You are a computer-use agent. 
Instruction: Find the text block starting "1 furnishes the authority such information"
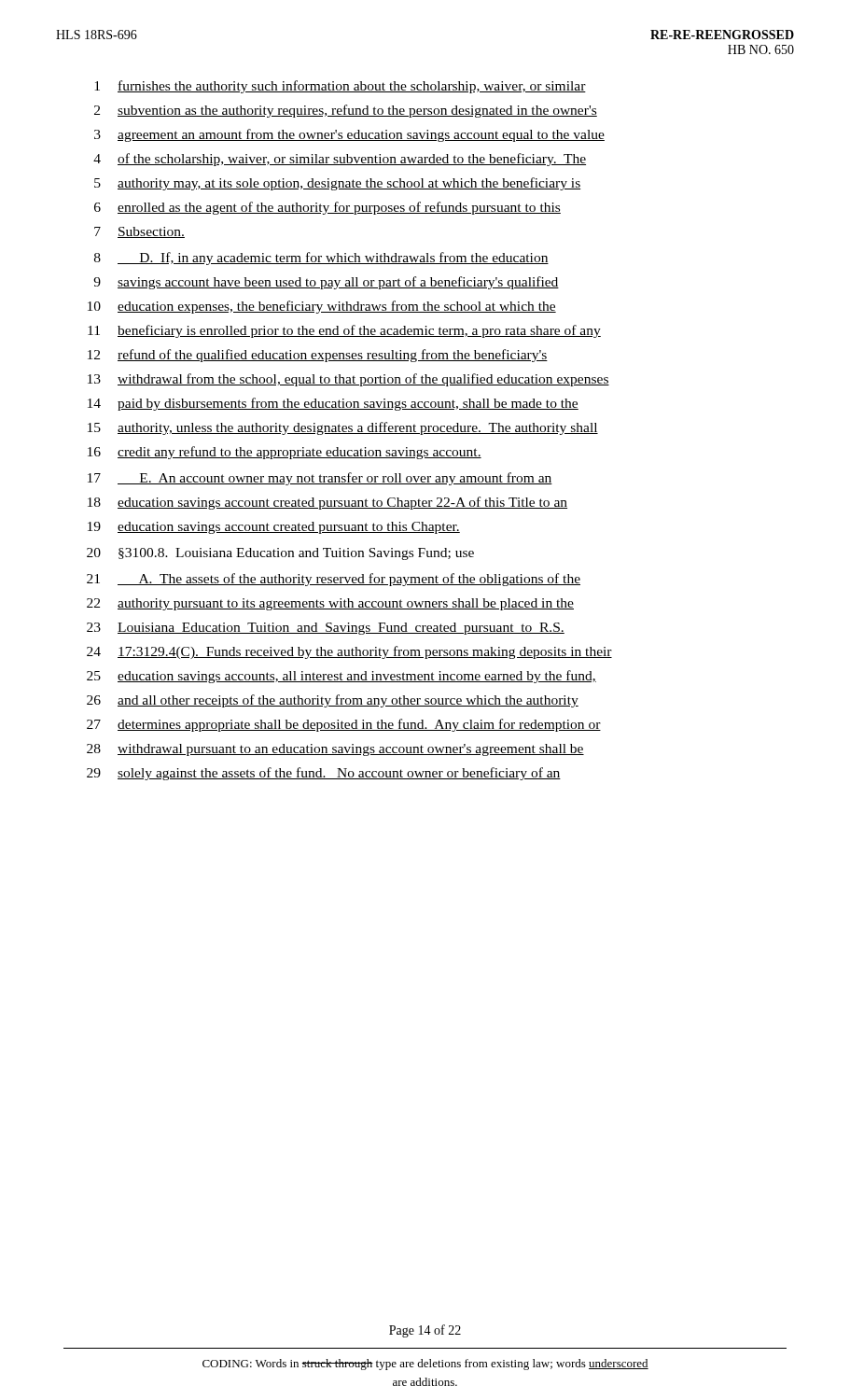[425, 86]
